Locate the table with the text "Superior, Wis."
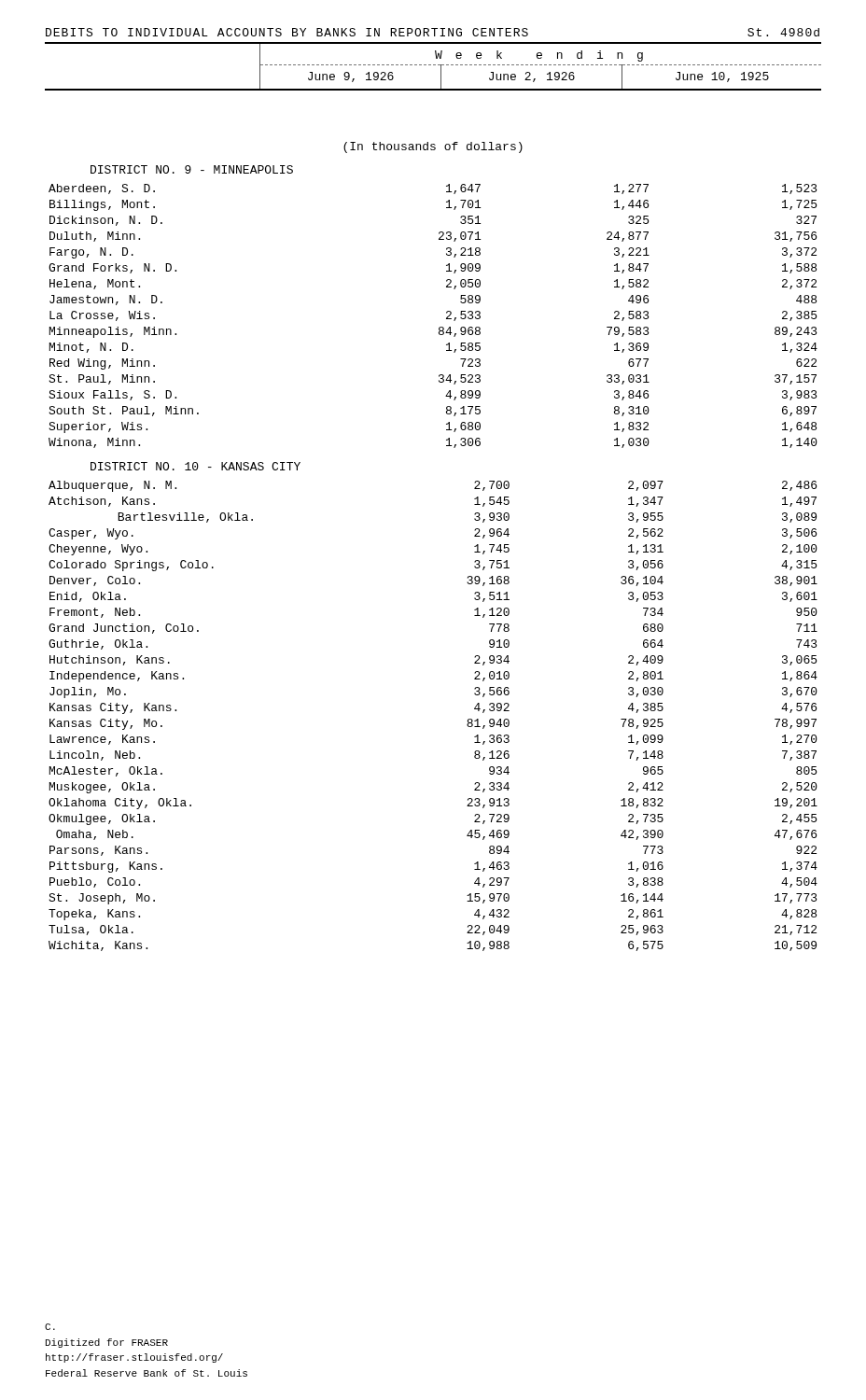Viewport: 866px width, 1400px height. click(x=433, y=546)
